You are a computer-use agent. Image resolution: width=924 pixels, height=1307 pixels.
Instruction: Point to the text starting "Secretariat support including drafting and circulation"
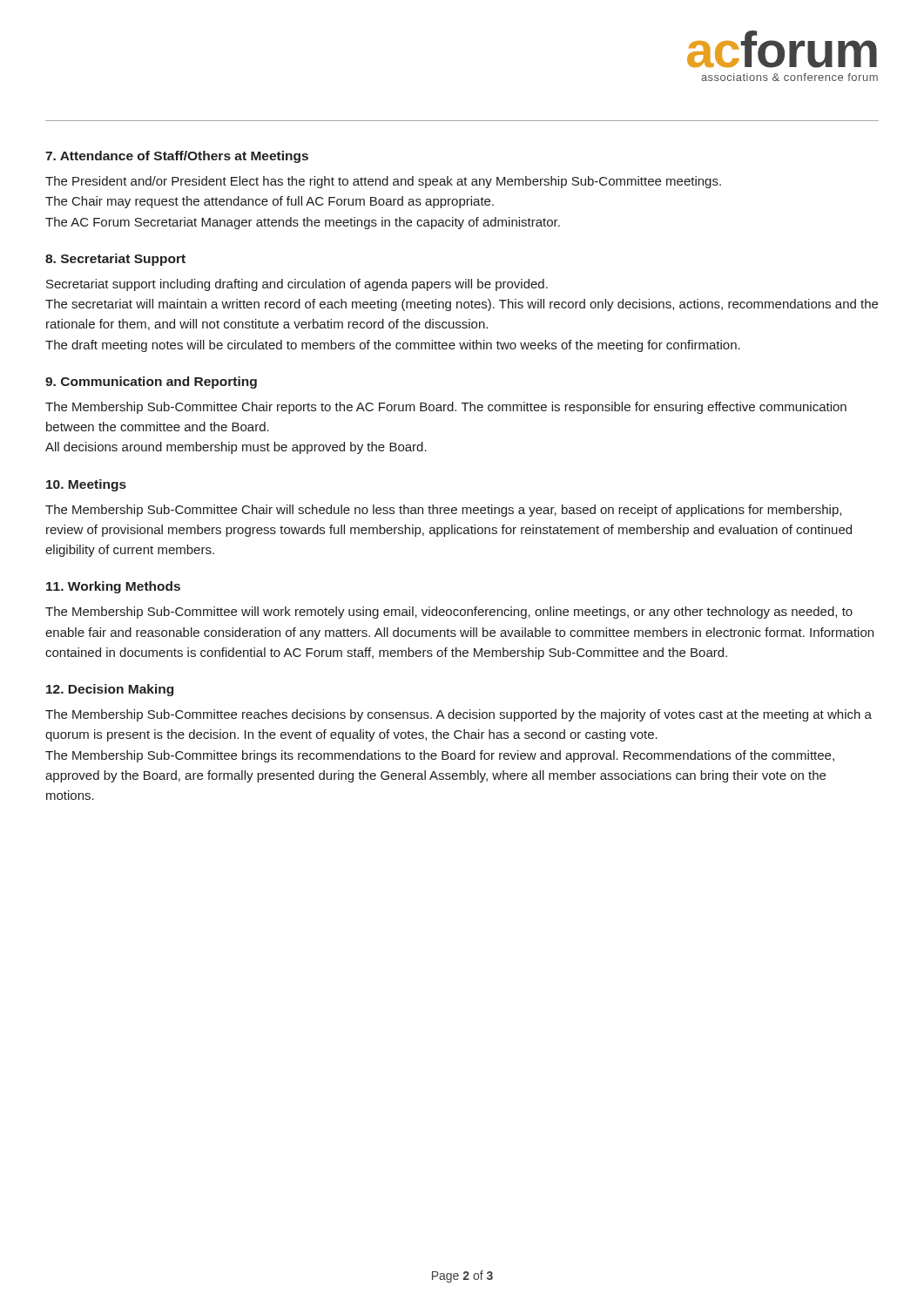(x=462, y=314)
